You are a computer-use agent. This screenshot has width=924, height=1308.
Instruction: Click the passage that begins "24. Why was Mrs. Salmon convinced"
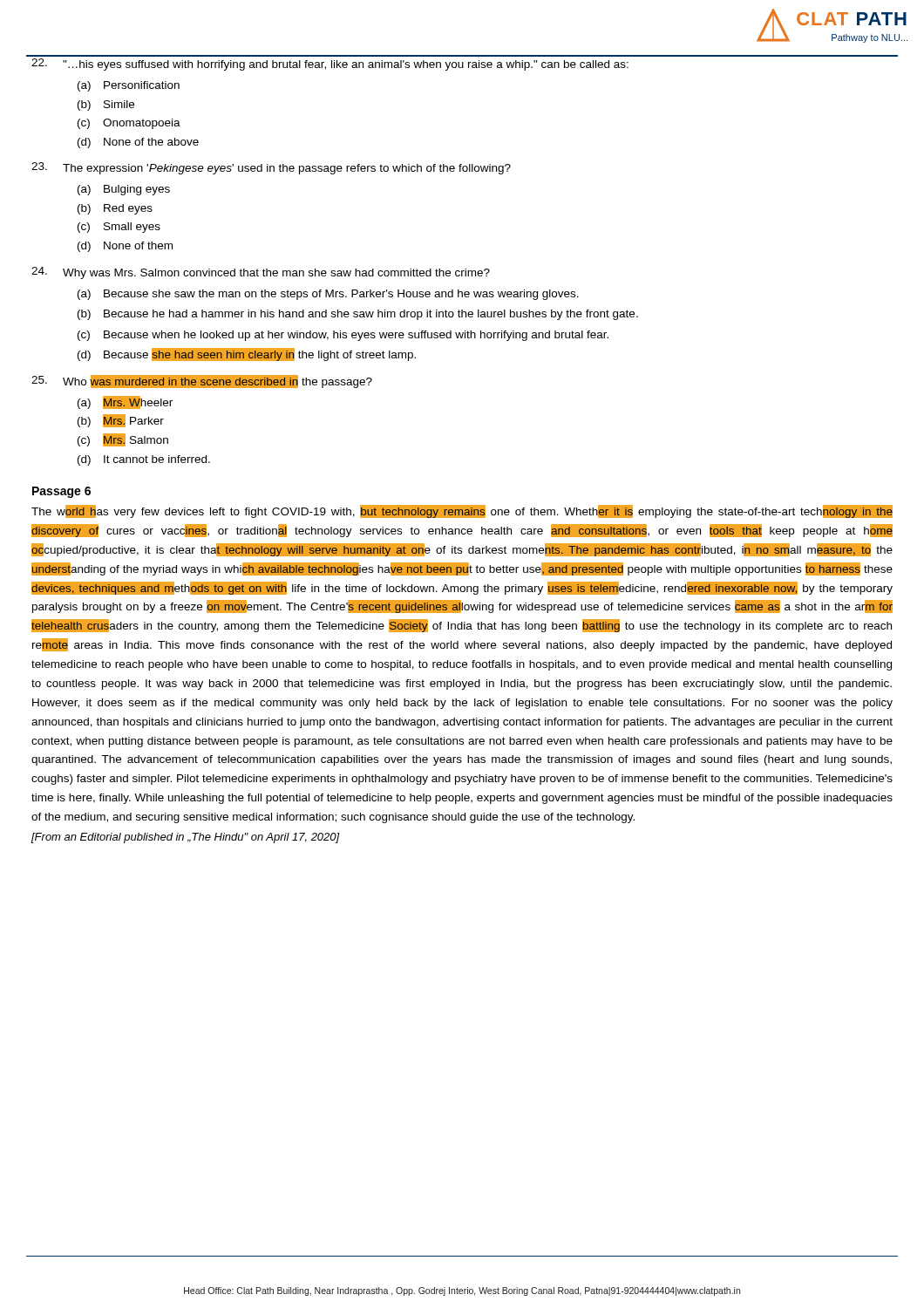(x=462, y=314)
